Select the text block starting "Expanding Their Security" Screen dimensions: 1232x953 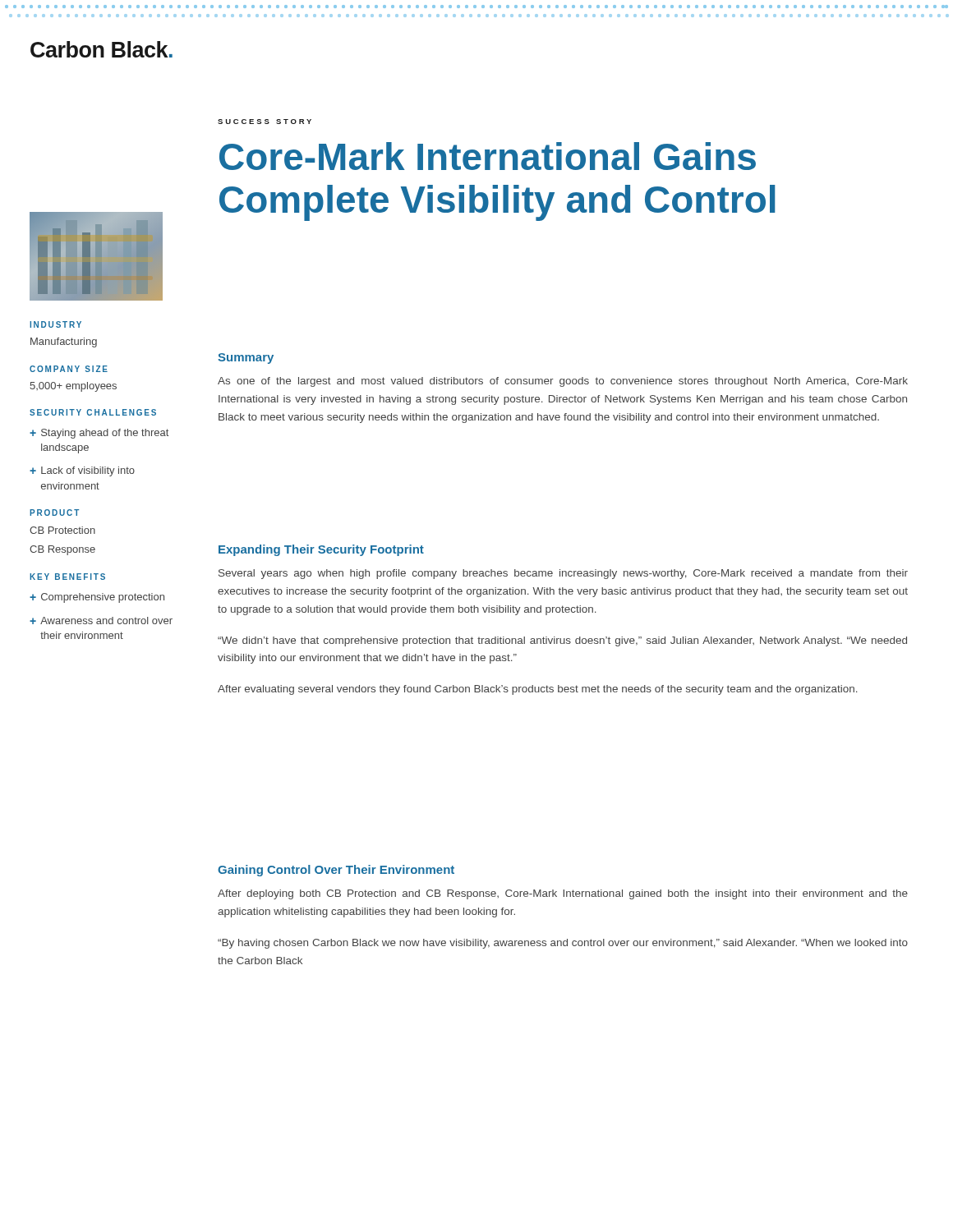pos(321,549)
